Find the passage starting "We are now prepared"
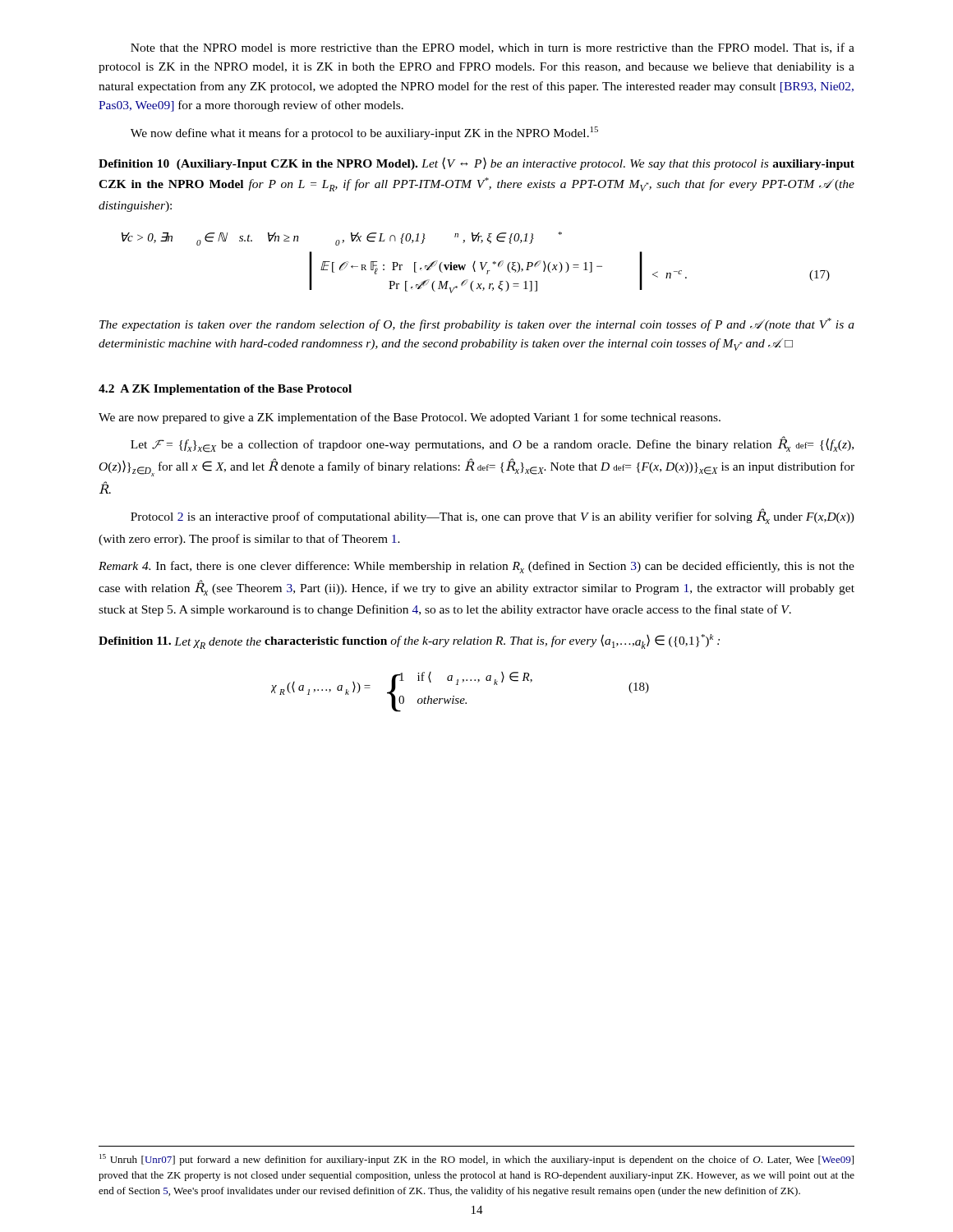This screenshot has height=1232, width=953. point(476,417)
